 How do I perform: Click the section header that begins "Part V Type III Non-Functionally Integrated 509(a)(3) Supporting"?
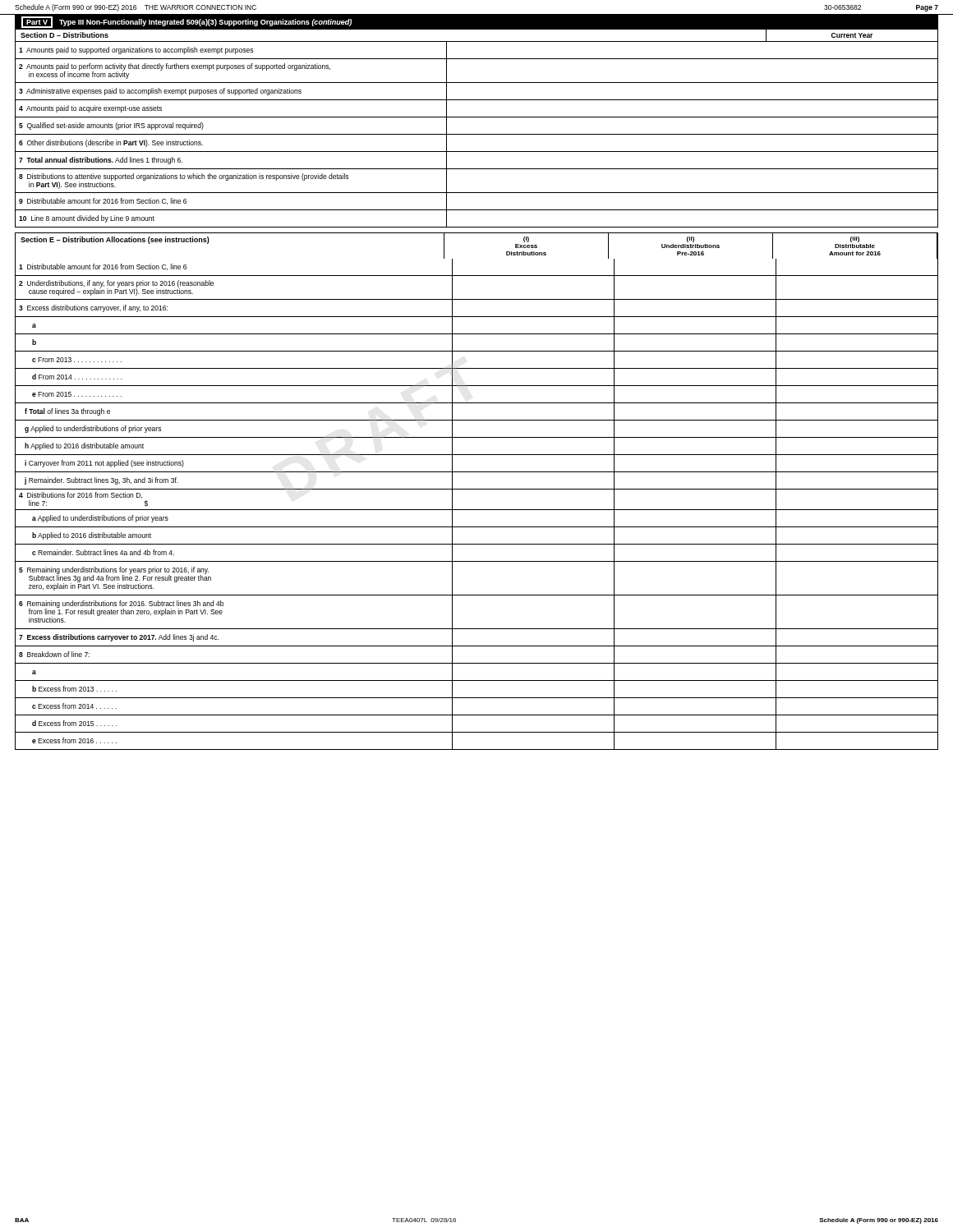pos(187,22)
